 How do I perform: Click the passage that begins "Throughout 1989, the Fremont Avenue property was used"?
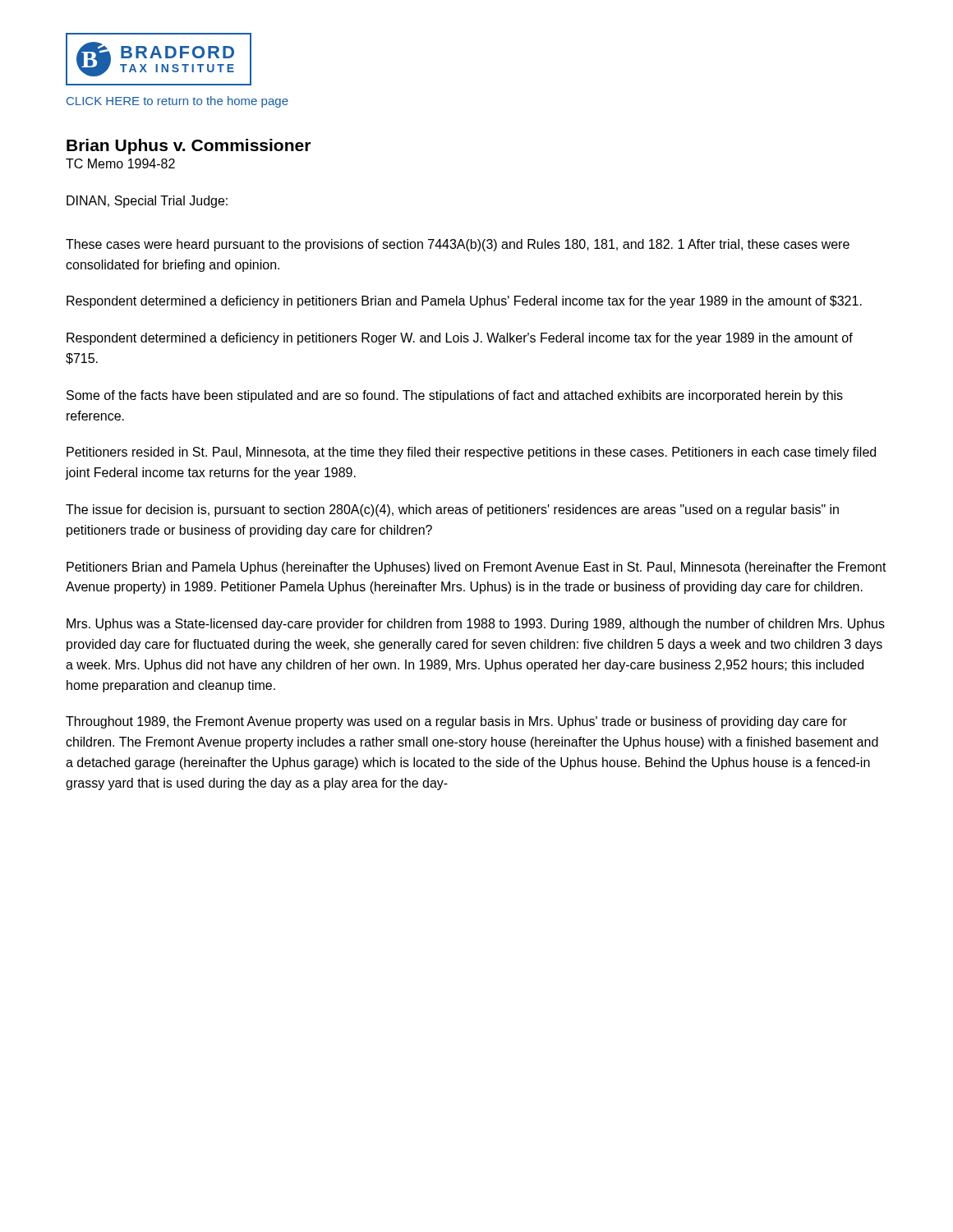(472, 752)
